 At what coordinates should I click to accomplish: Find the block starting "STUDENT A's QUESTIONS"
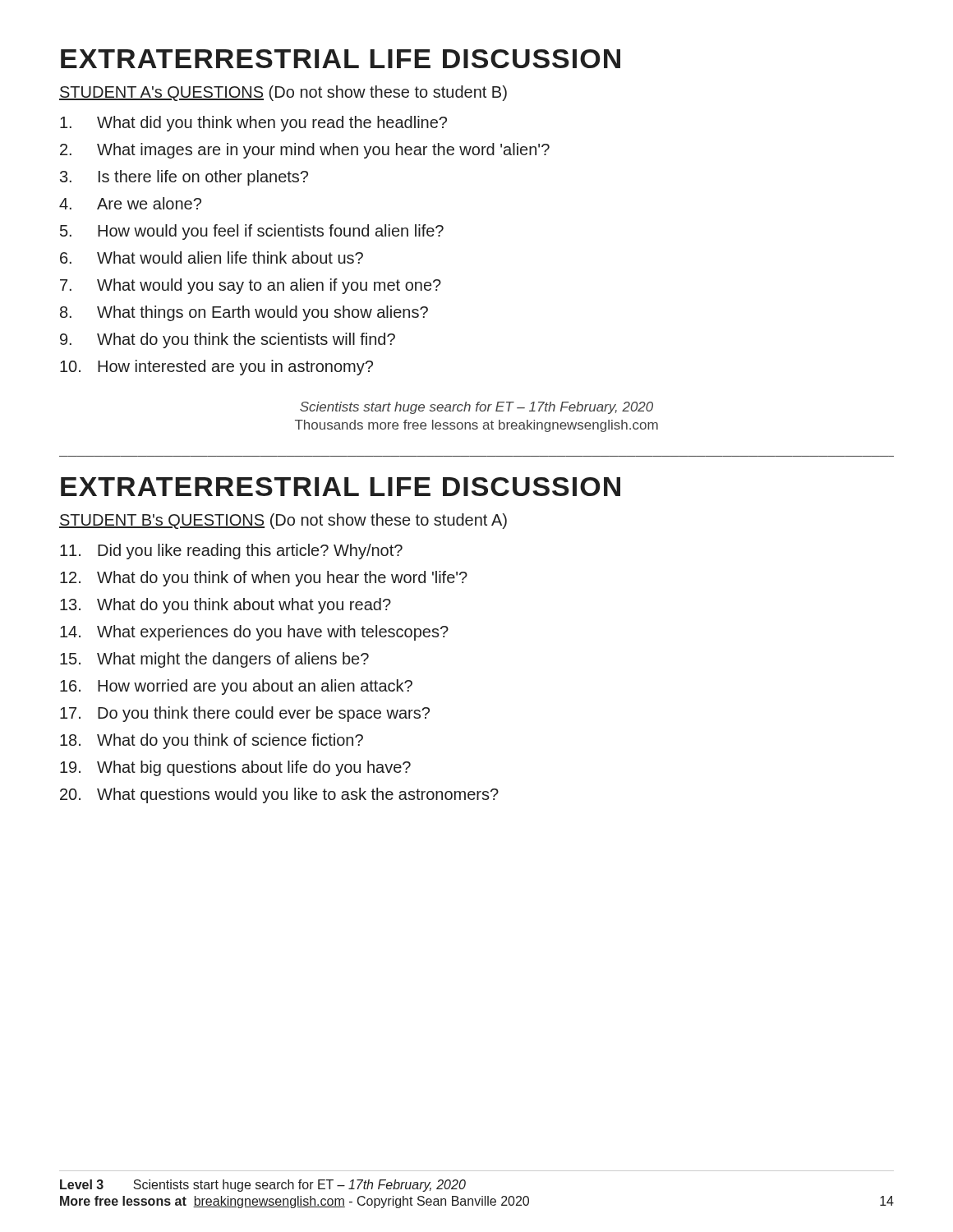coord(283,92)
